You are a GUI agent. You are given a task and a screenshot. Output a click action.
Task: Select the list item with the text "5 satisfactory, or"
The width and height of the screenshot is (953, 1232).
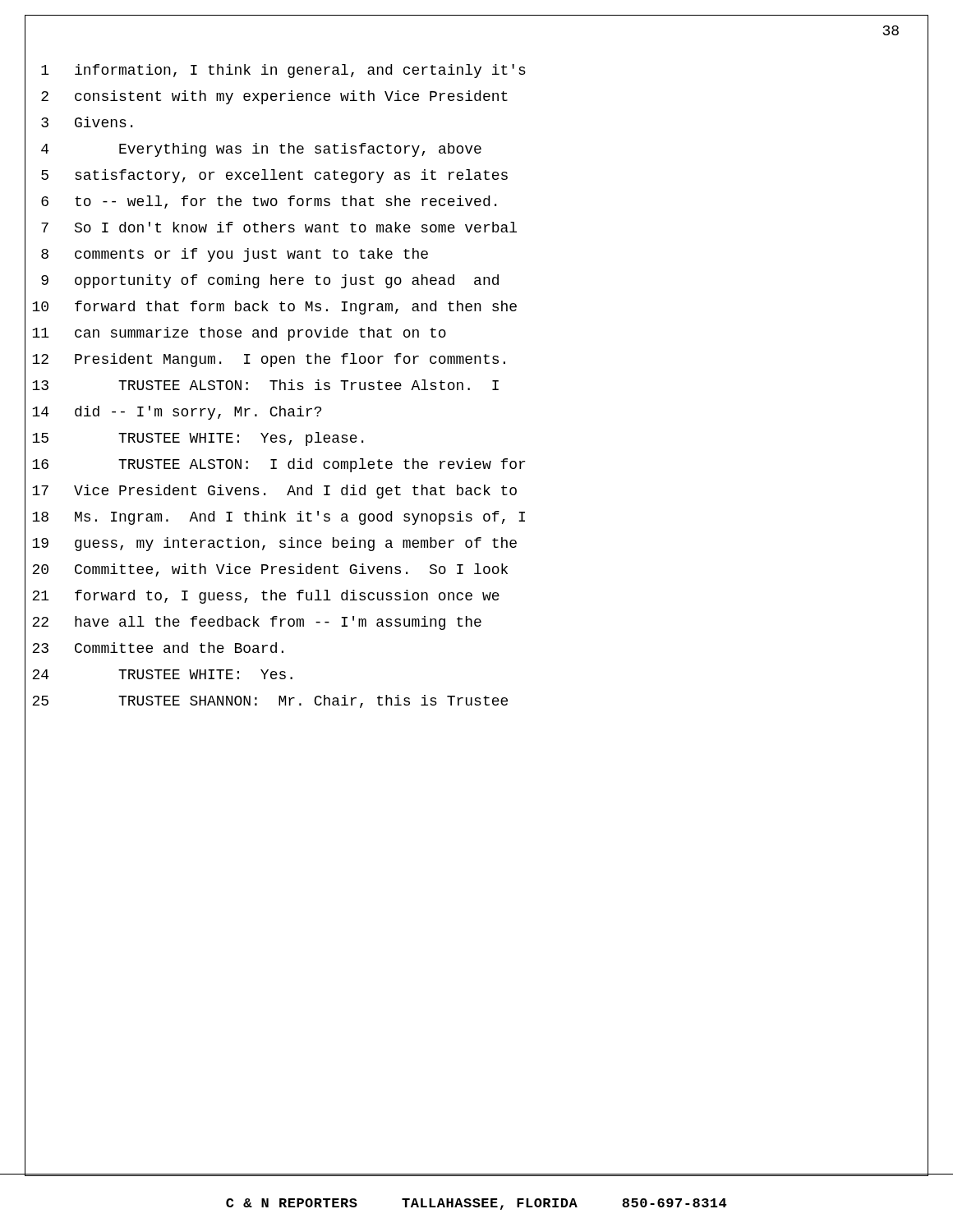pos(452,176)
